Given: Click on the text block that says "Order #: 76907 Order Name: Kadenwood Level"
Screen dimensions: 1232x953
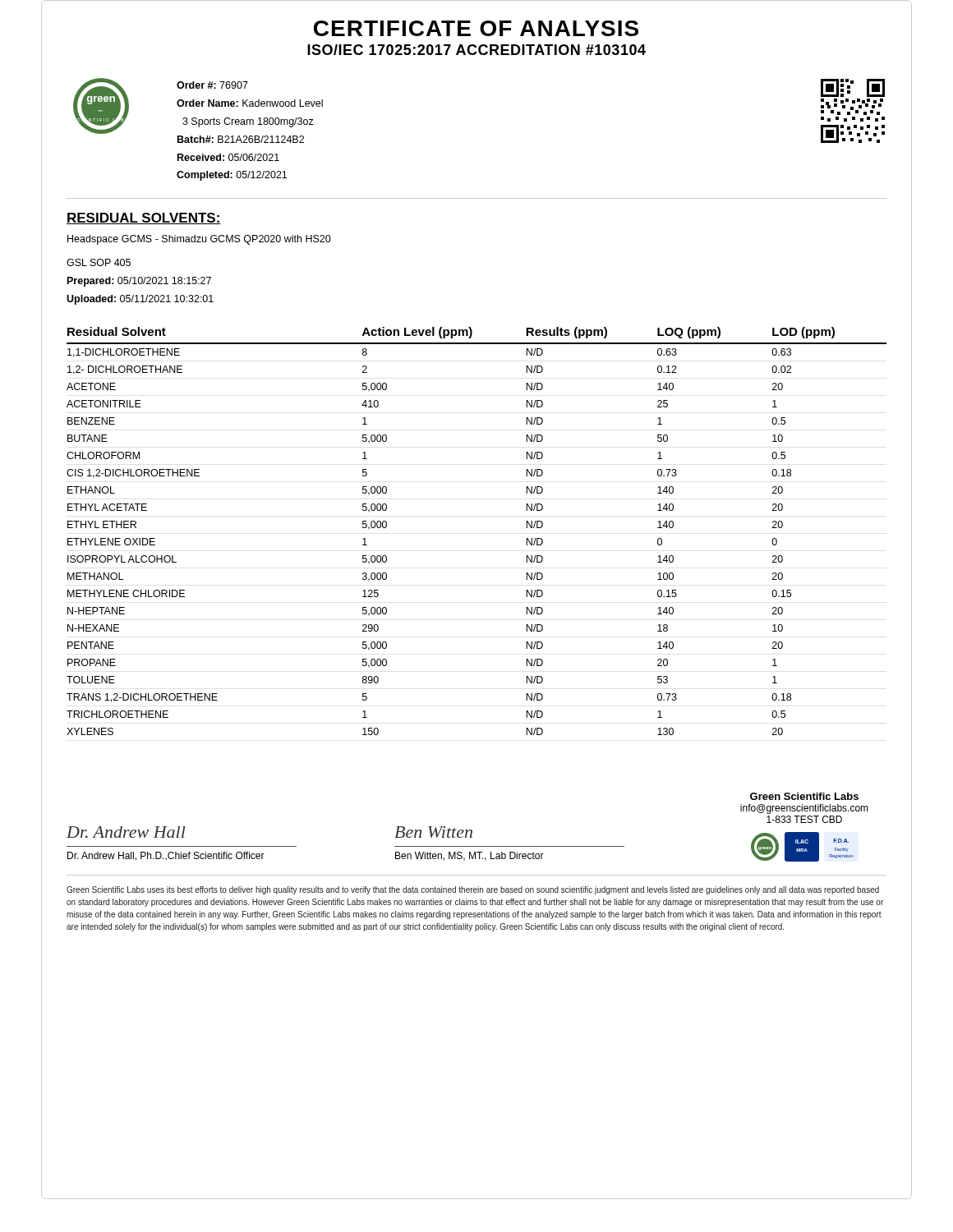Looking at the screenshot, I should click(x=250, y=130).
